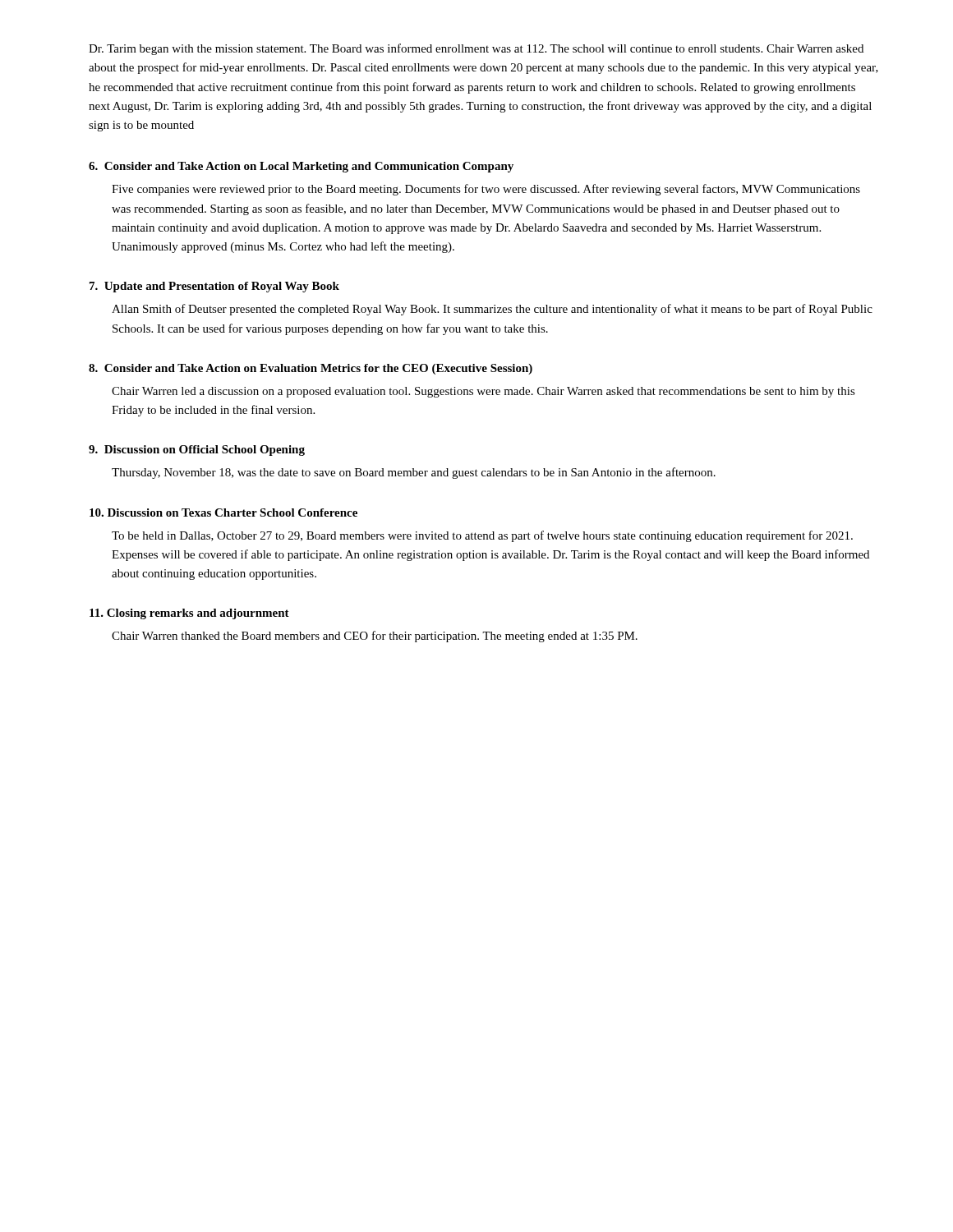
Task: Click on the section header that reads "8. Consider and Take Action on Evaluation"
Action: [x=311, y=368]
